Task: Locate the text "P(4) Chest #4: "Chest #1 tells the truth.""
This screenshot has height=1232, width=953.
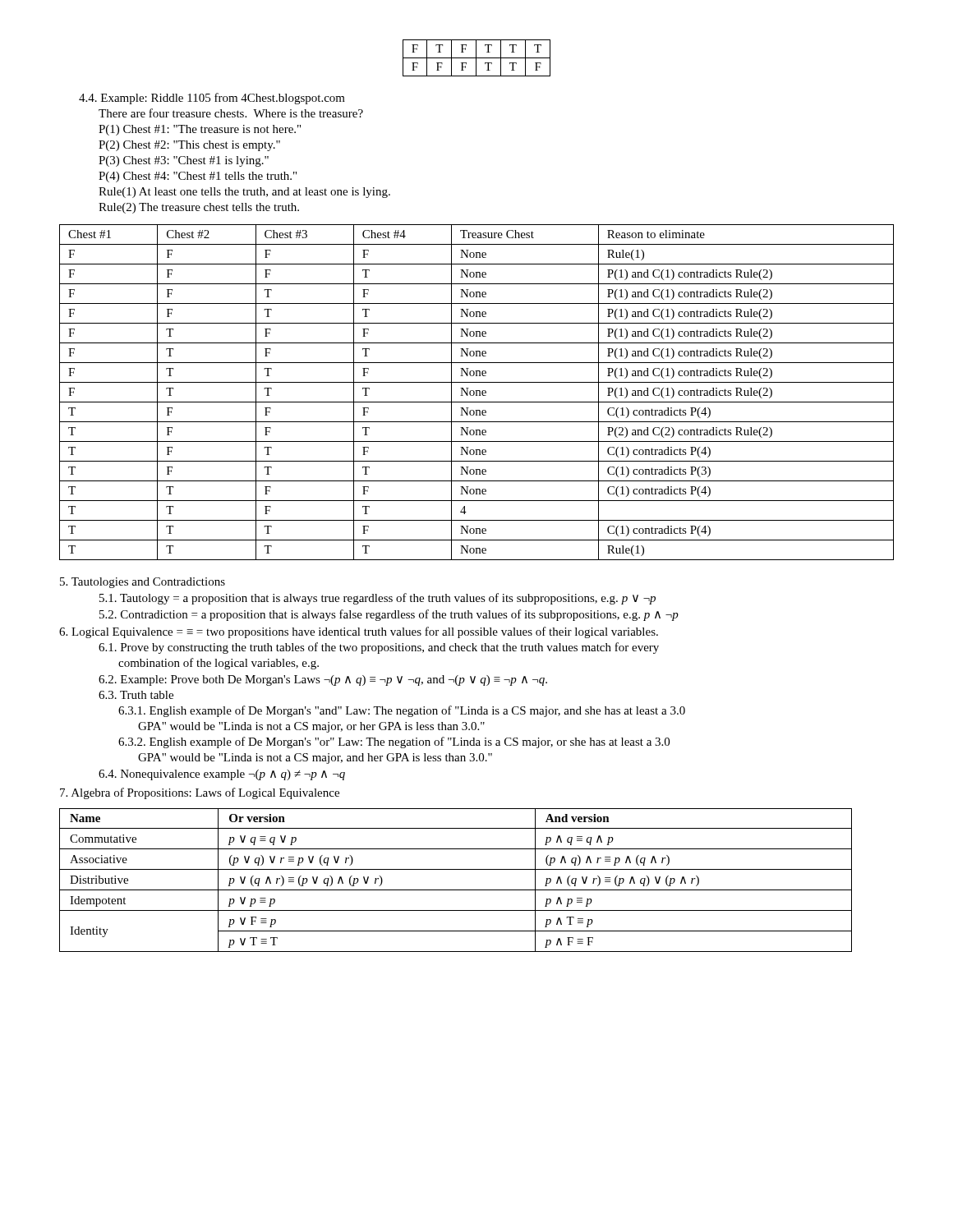Action: [198, 177]
